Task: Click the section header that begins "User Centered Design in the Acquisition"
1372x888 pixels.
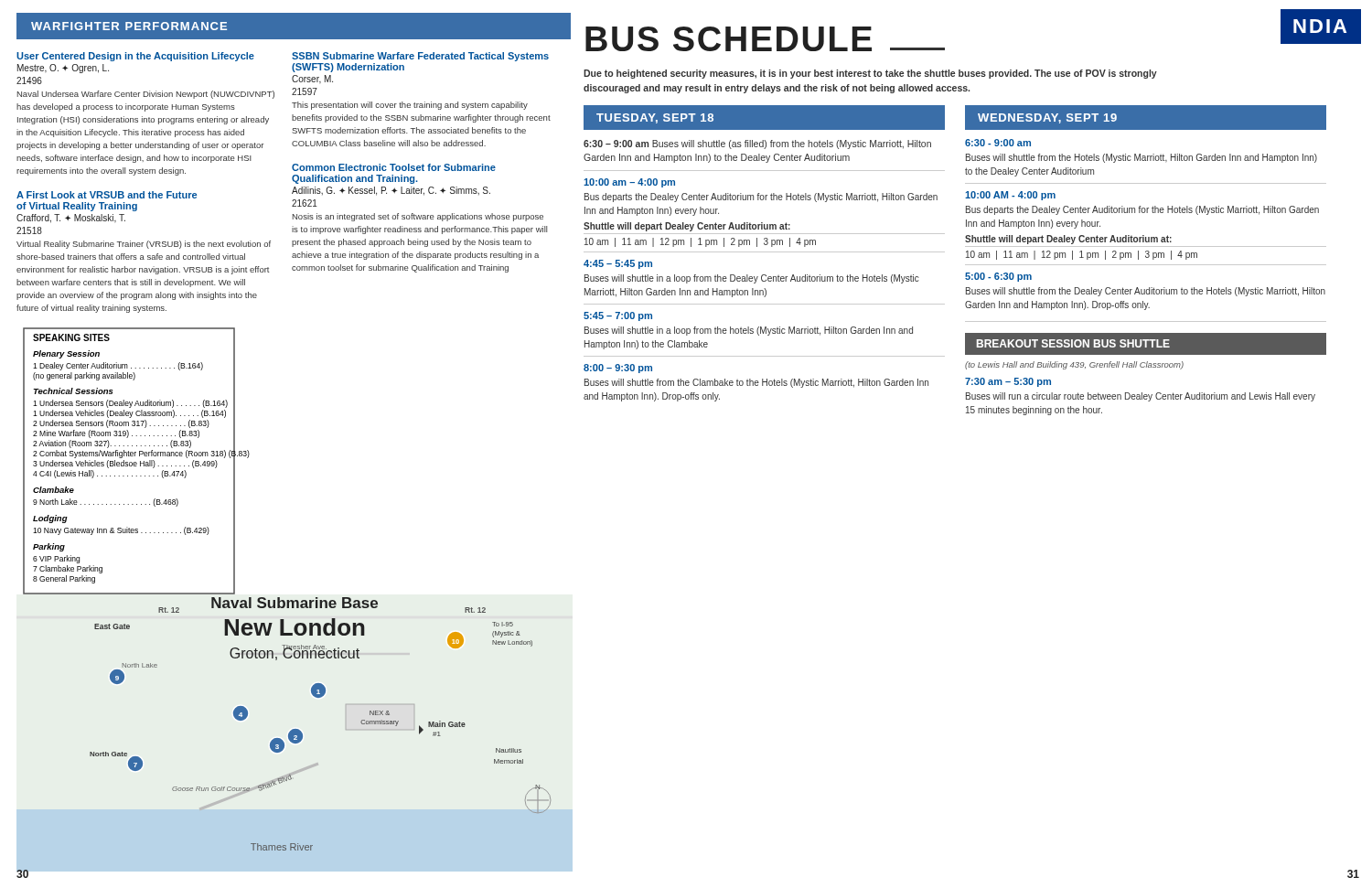Action: [x=135, y=56]
